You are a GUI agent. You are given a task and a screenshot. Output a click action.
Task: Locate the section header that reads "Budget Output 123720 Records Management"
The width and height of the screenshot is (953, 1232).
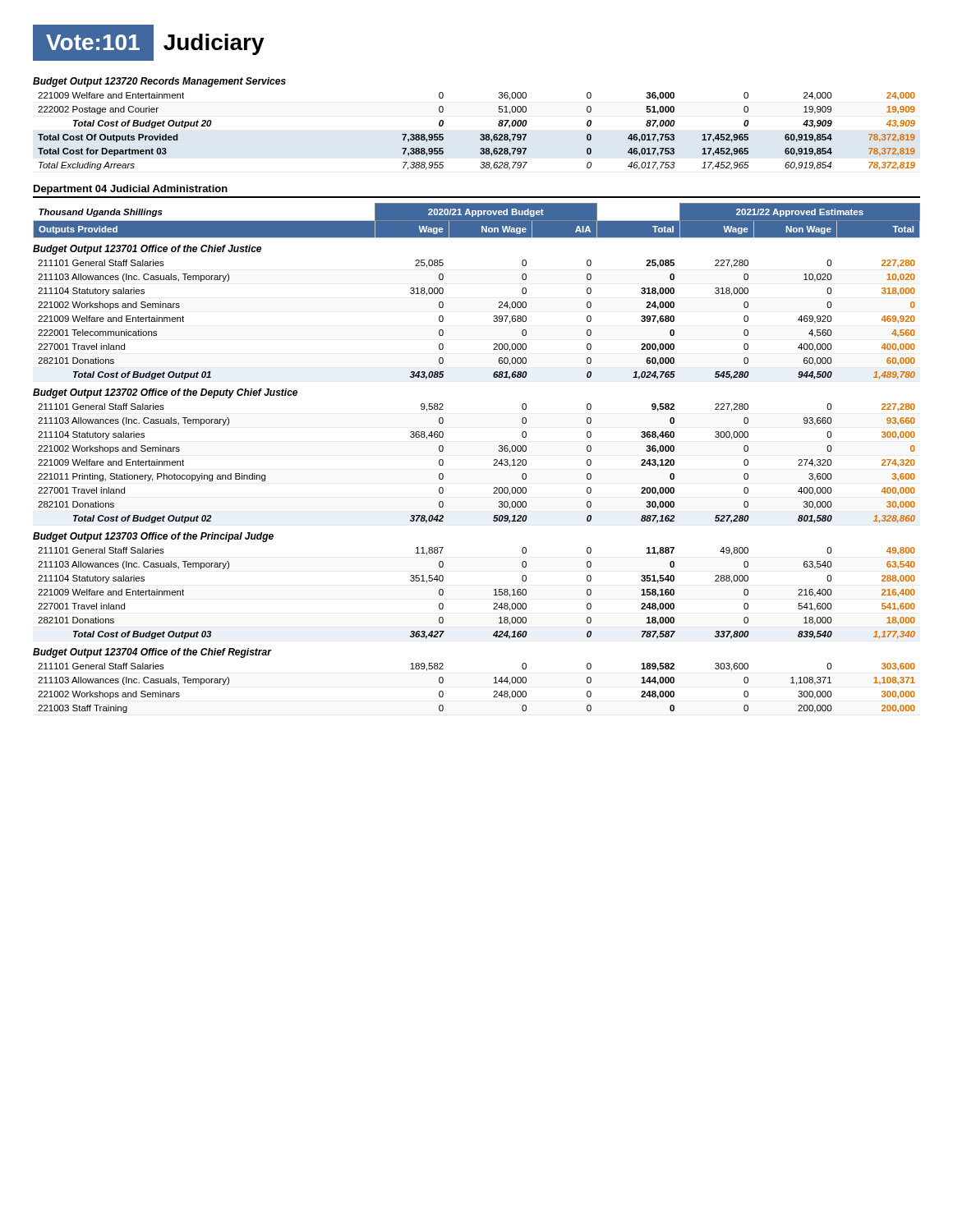159,81
